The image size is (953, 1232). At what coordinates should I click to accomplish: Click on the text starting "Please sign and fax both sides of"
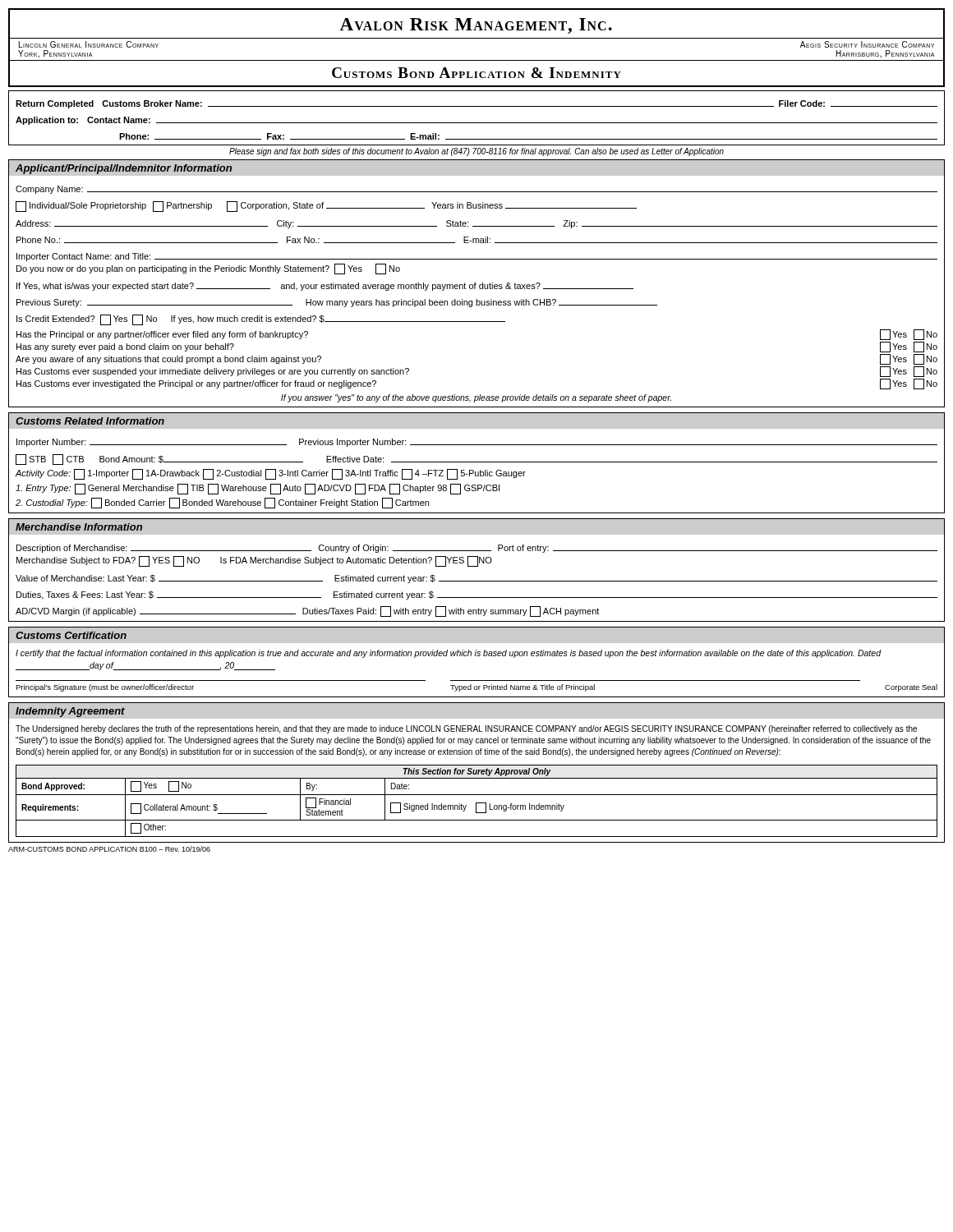click(x=476, y=152)
